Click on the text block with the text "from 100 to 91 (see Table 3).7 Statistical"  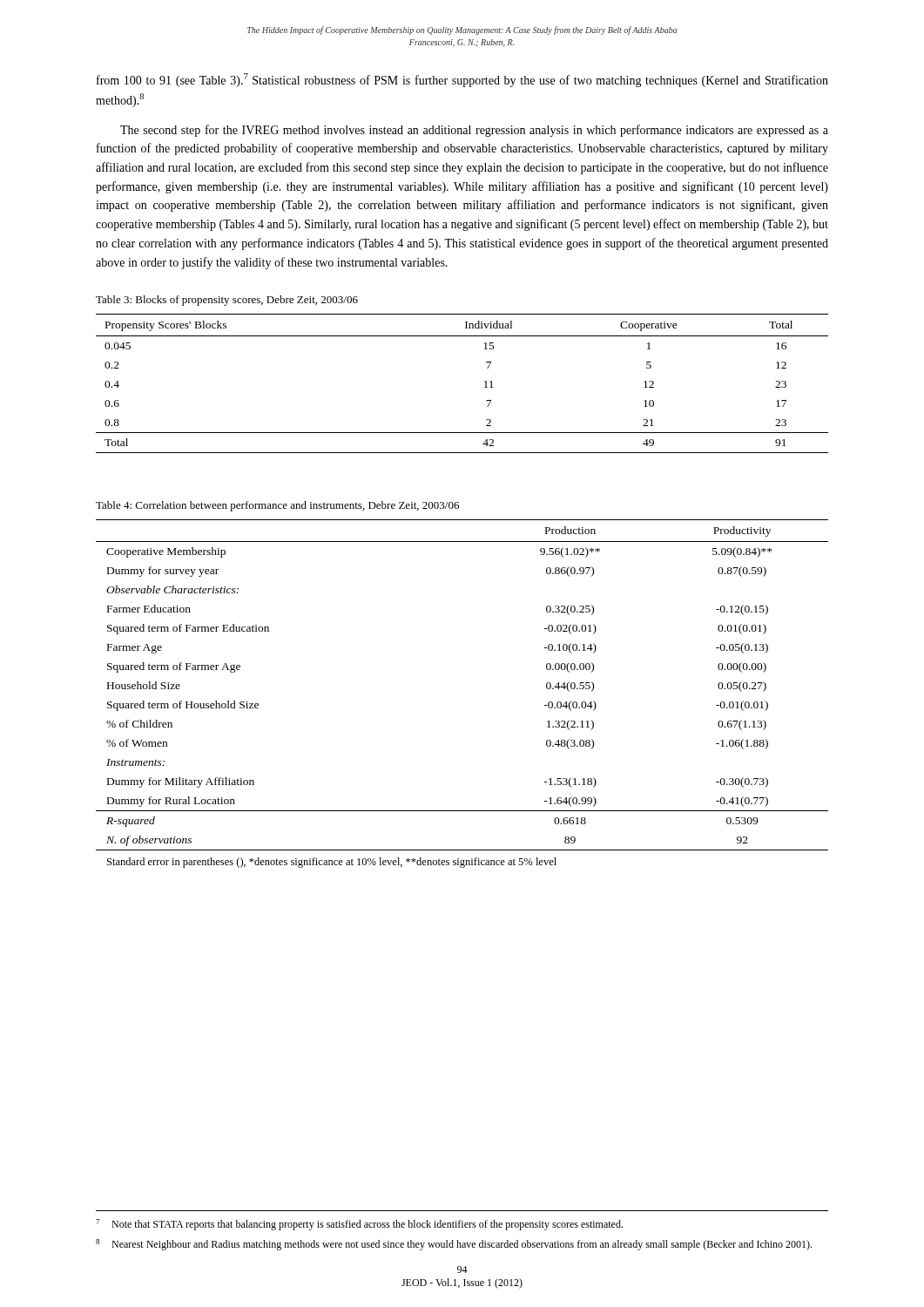[x=462, y=171]
